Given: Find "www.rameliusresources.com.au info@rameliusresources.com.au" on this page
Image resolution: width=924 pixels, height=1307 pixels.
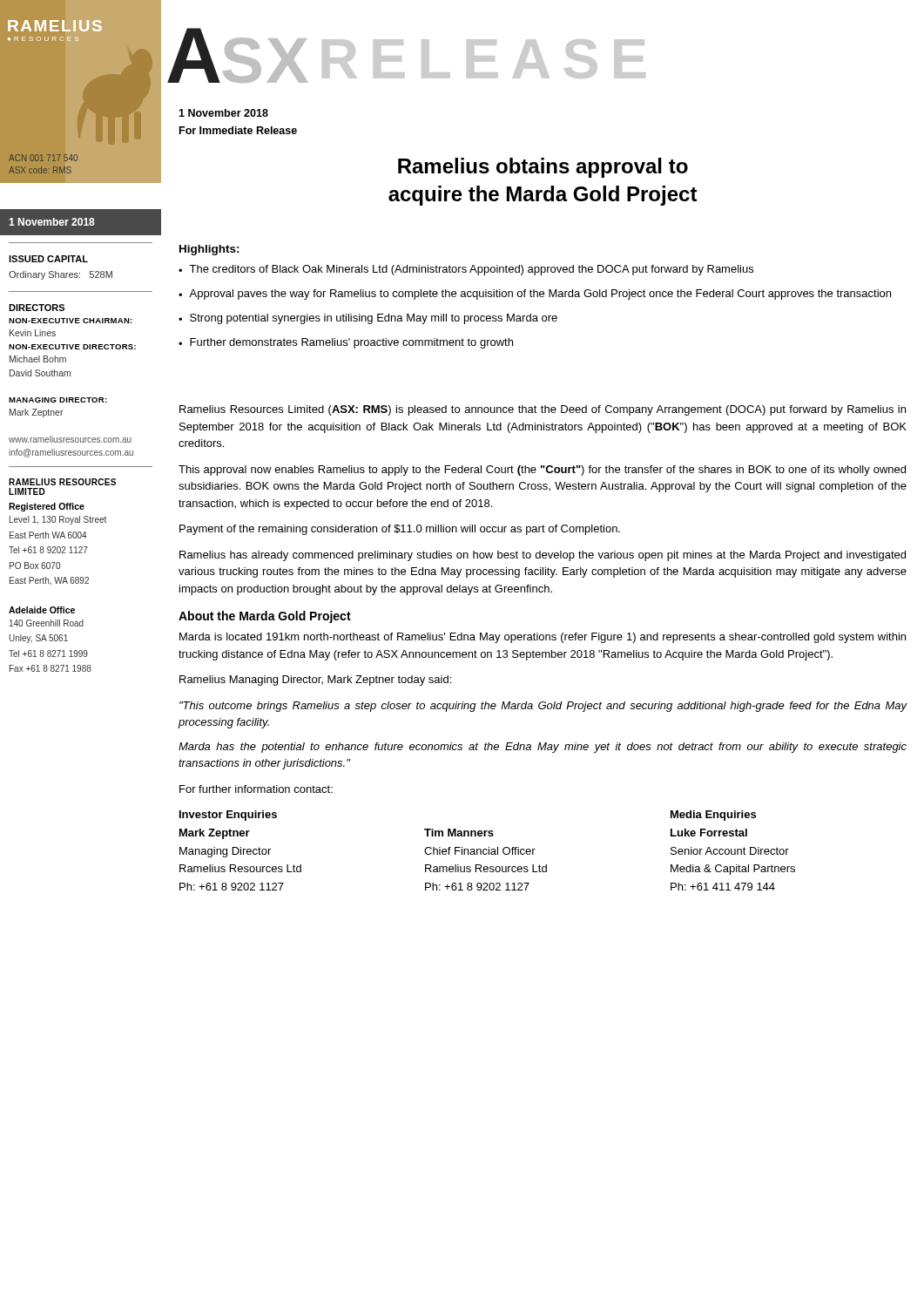Looking at the screenshot, I should tap(81, 446).
